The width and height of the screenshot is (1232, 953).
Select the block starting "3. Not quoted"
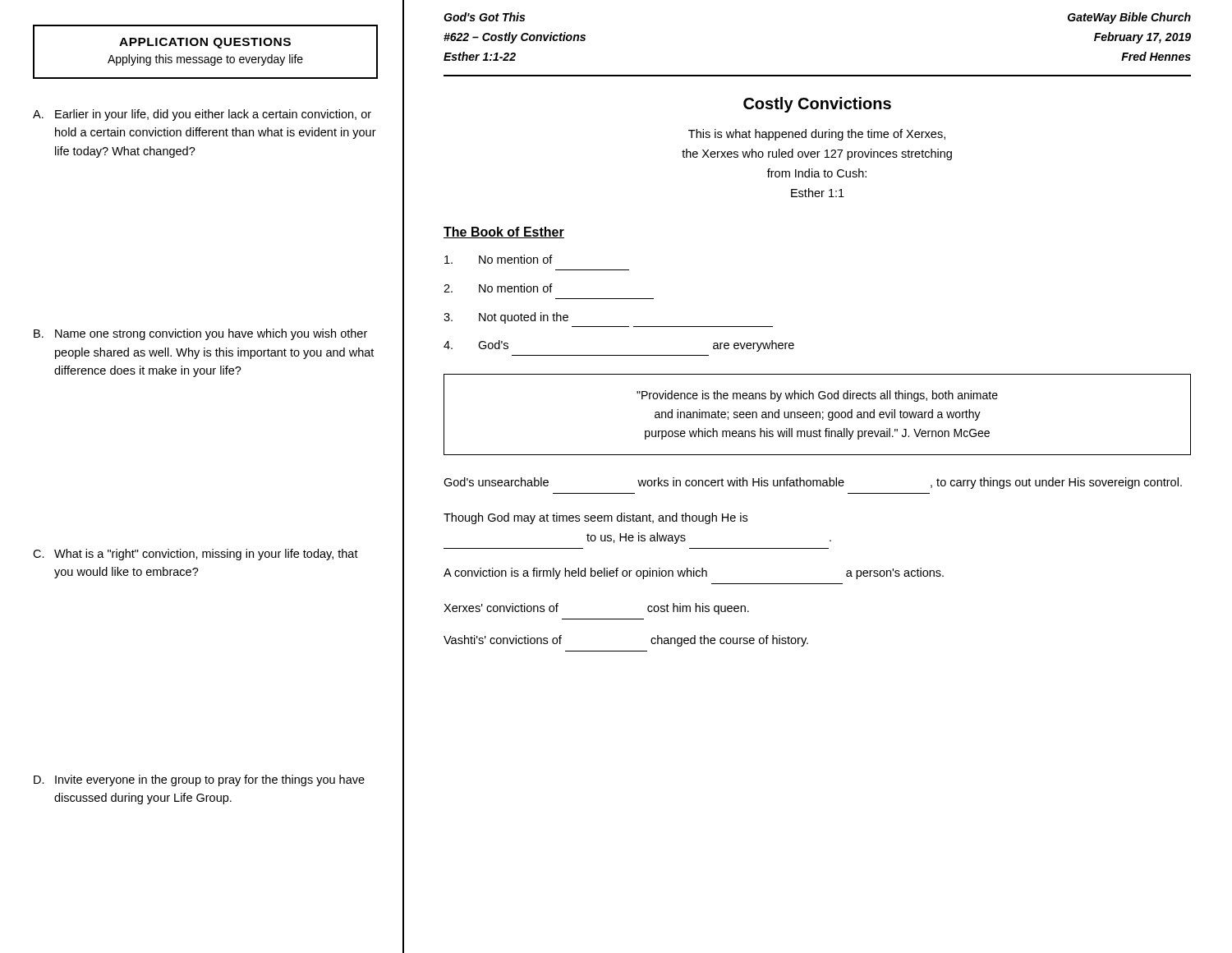[608, 318]
